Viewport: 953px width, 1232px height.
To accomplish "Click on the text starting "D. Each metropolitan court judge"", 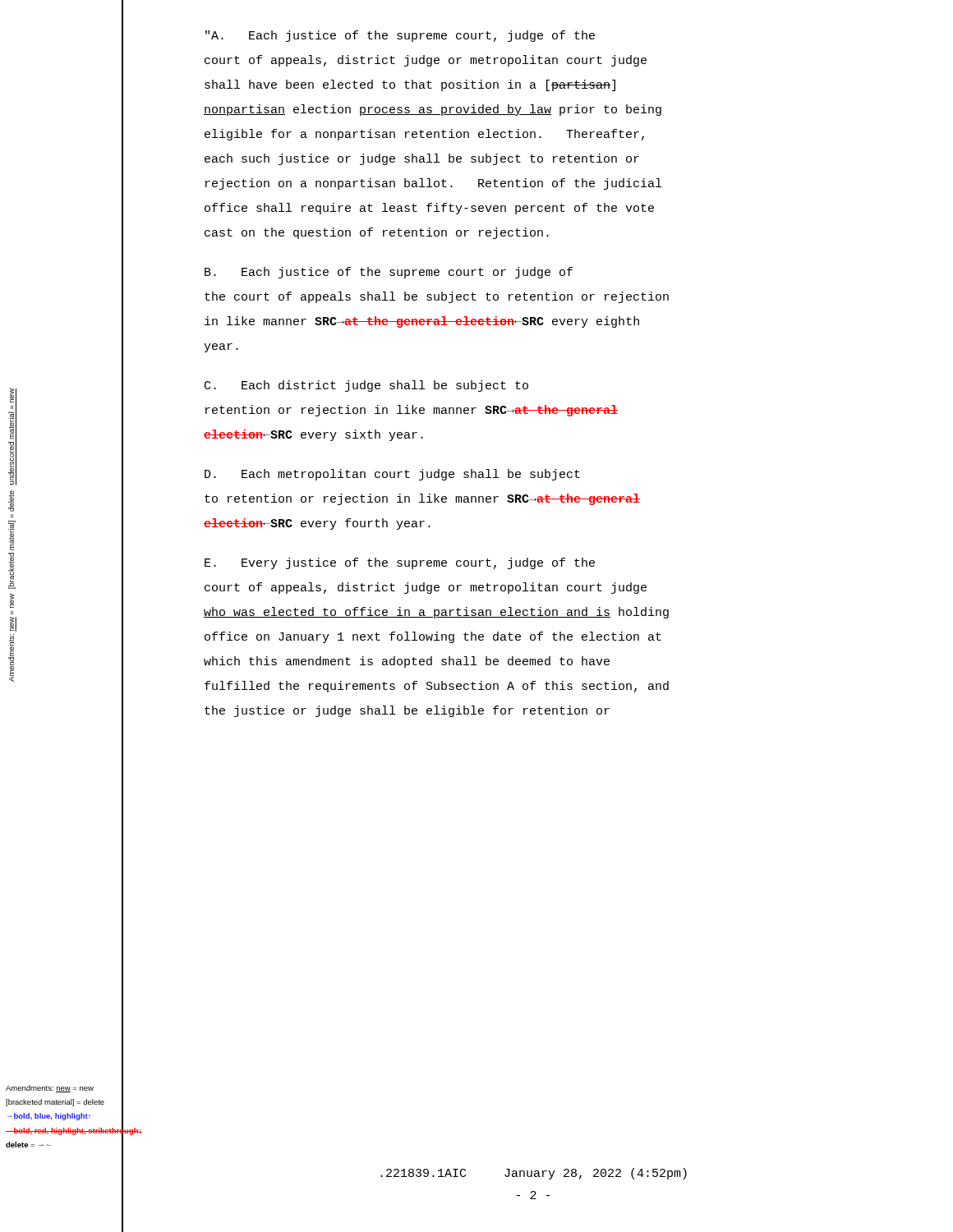I will point(422,500).
